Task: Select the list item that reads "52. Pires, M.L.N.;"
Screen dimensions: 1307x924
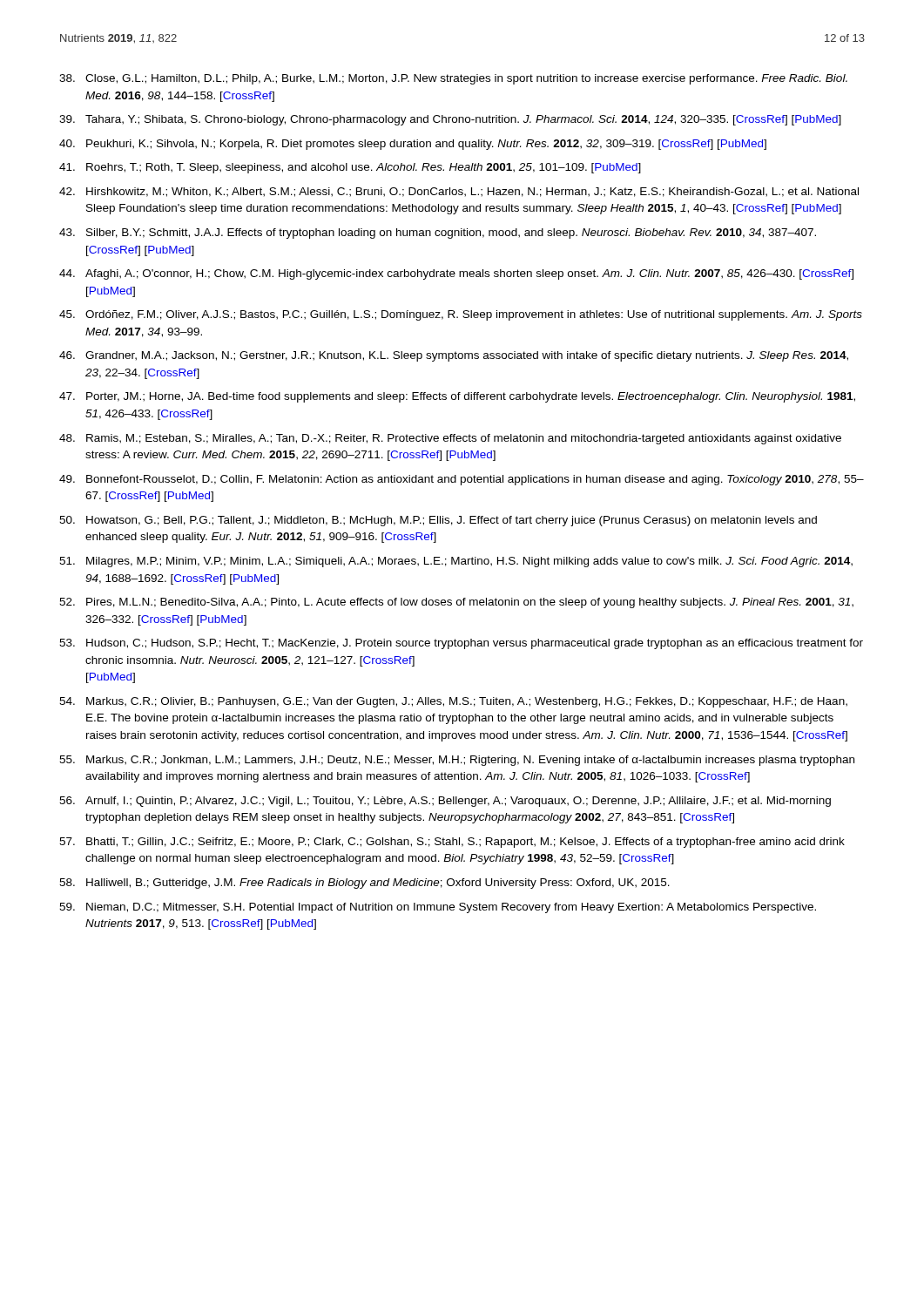Action: tap(462, 610)
